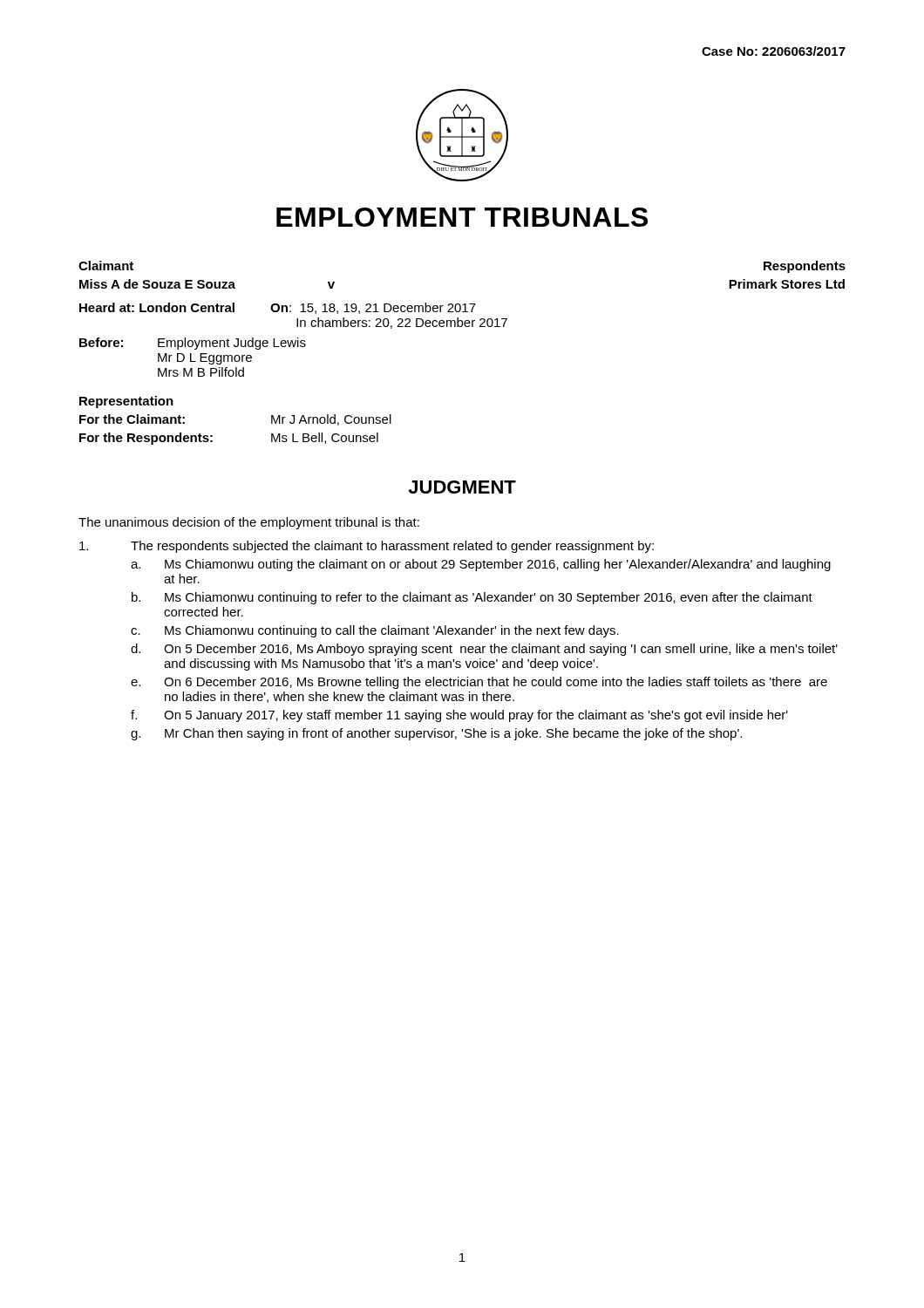
Task: Find the list item that reads "a. Ms Chiamonwu outing"
Action: pyautogui.click(x=488, y=571)
